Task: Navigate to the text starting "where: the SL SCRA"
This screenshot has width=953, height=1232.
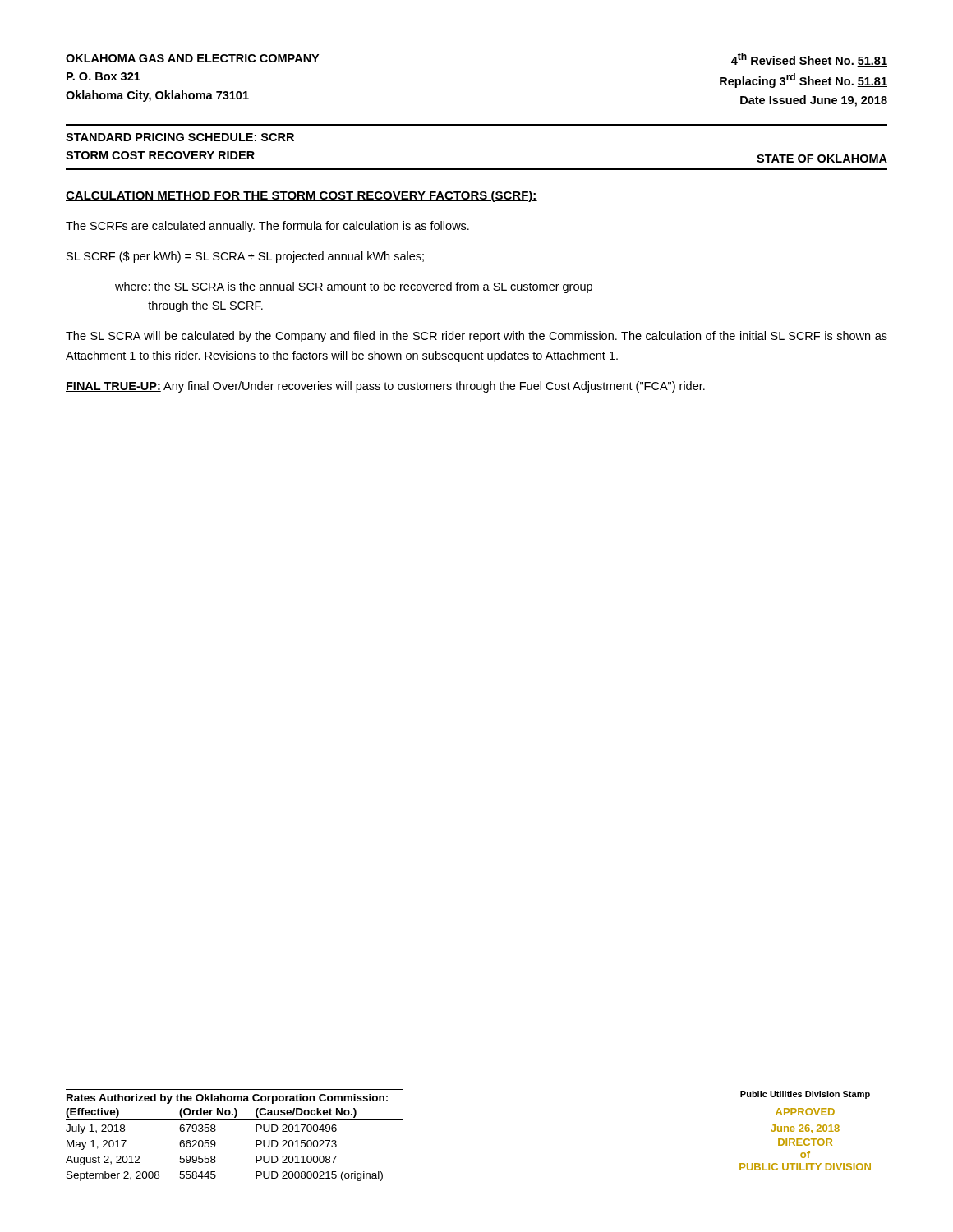Action: pyautogui.click(x=354, y=296)
